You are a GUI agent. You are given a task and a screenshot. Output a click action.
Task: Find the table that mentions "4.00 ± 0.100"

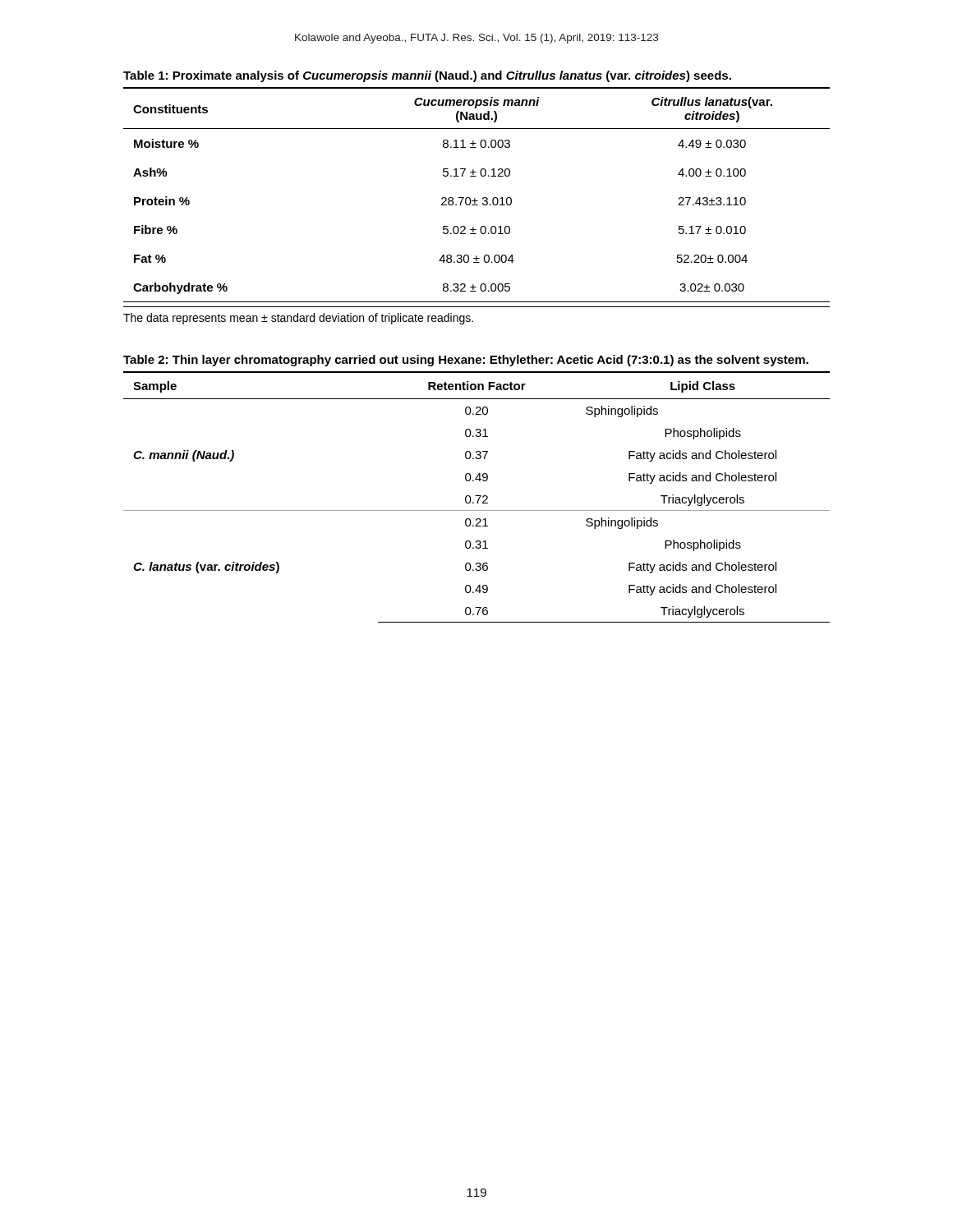[x=476, y=195]
